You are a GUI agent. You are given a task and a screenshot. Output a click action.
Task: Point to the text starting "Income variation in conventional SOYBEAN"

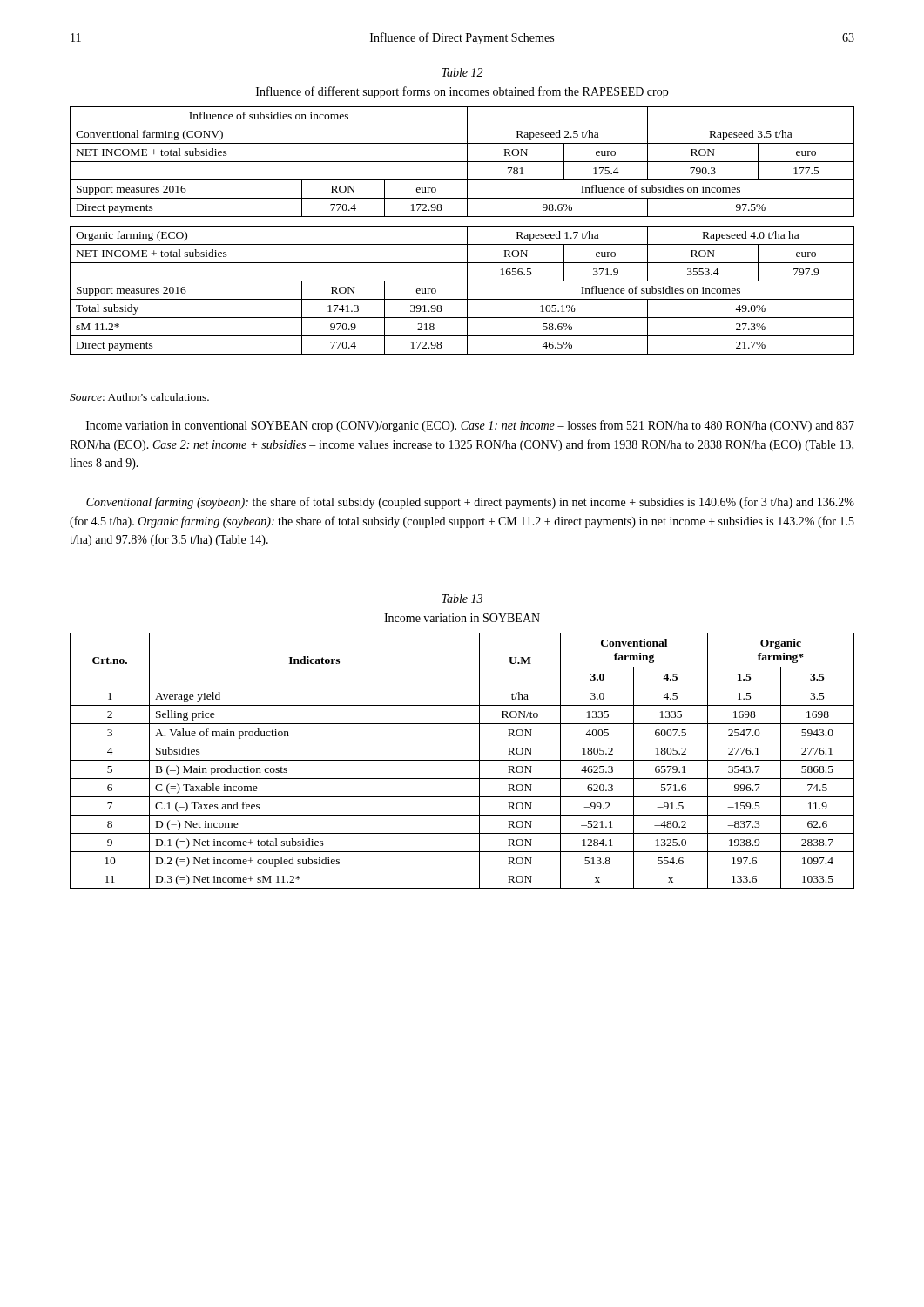point(462,445)
